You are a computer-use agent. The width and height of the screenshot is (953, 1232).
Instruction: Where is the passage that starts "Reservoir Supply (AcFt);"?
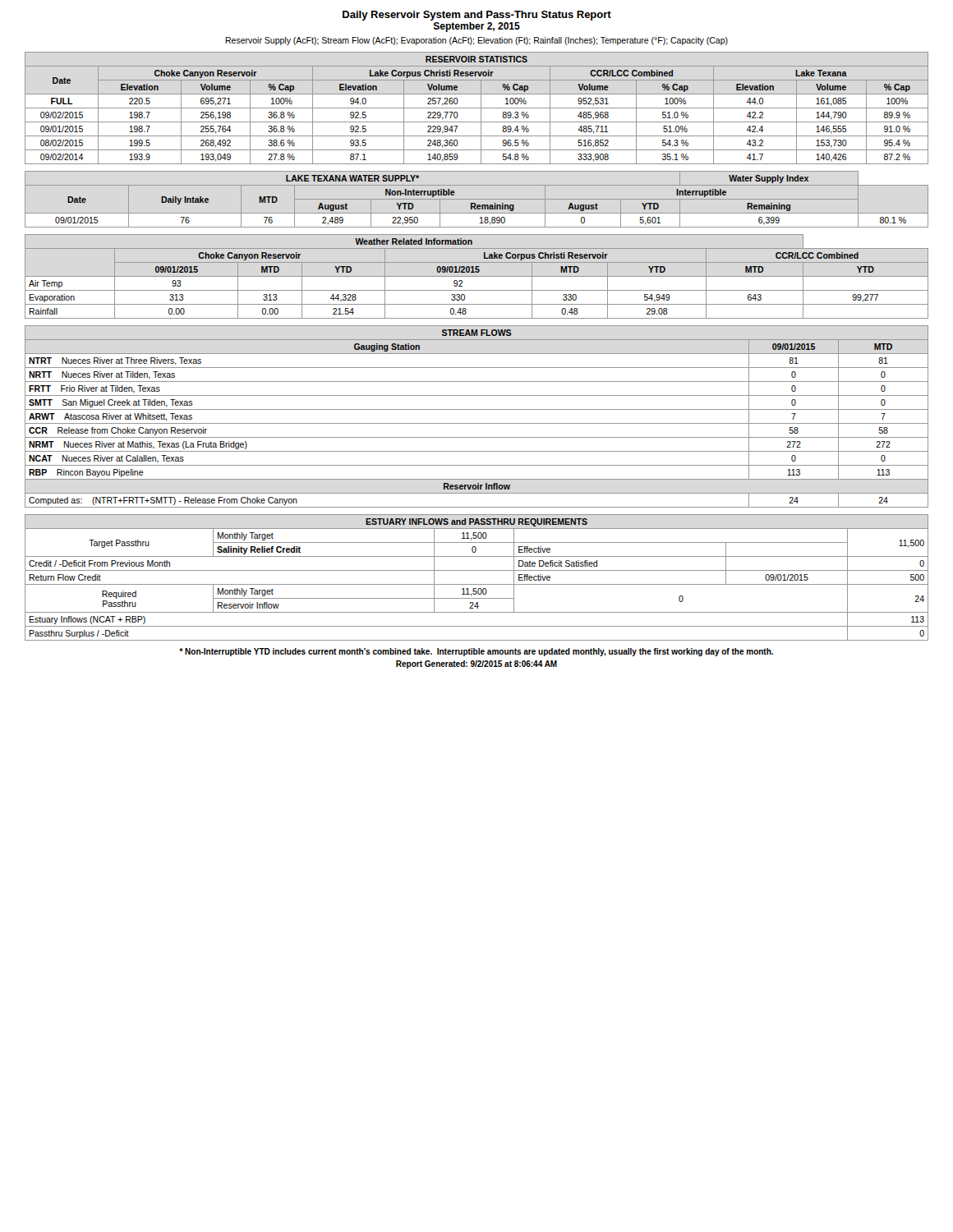(x=476, y=40)
